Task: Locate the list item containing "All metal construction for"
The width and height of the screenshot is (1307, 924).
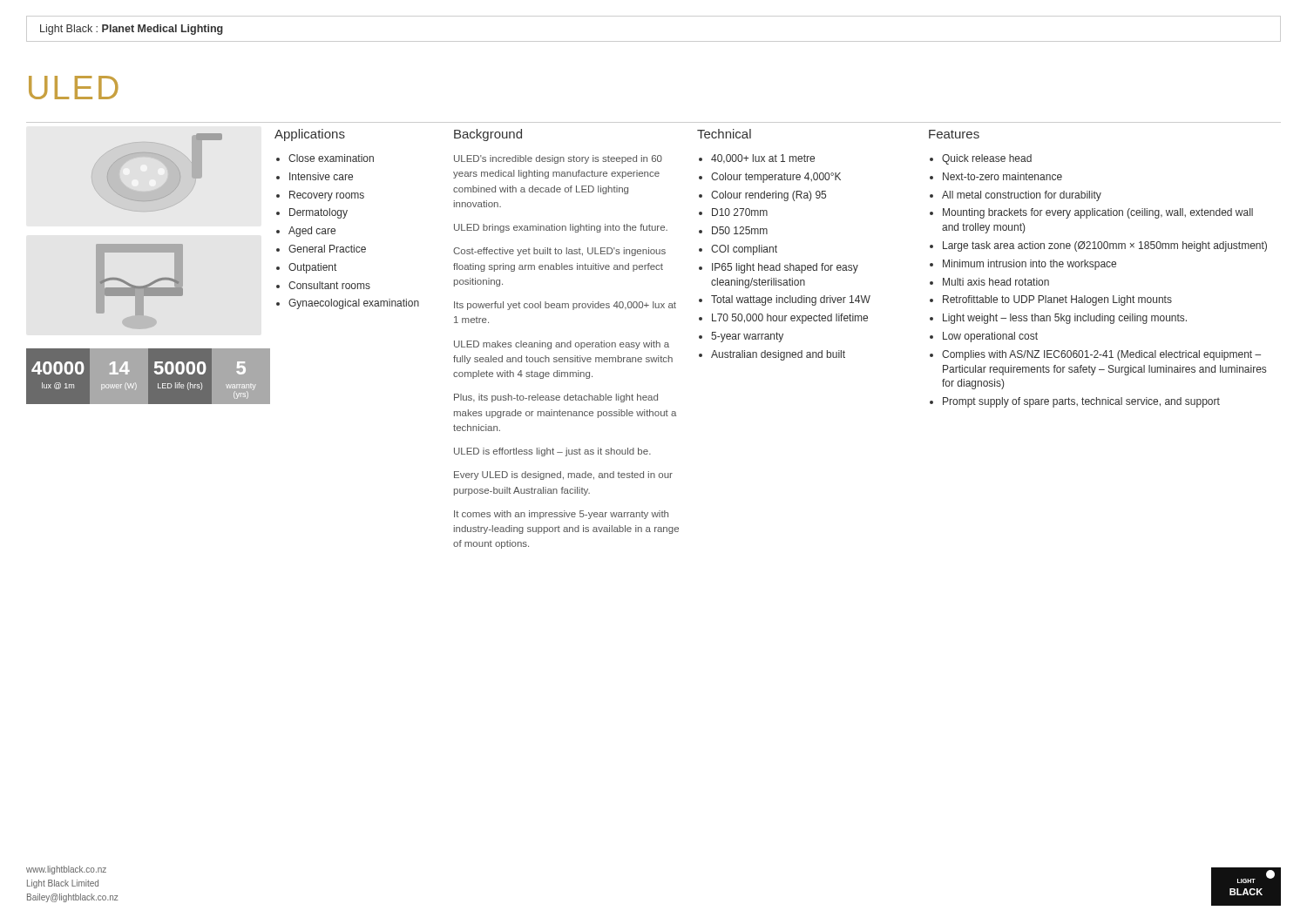Action: click(1022, 195)
